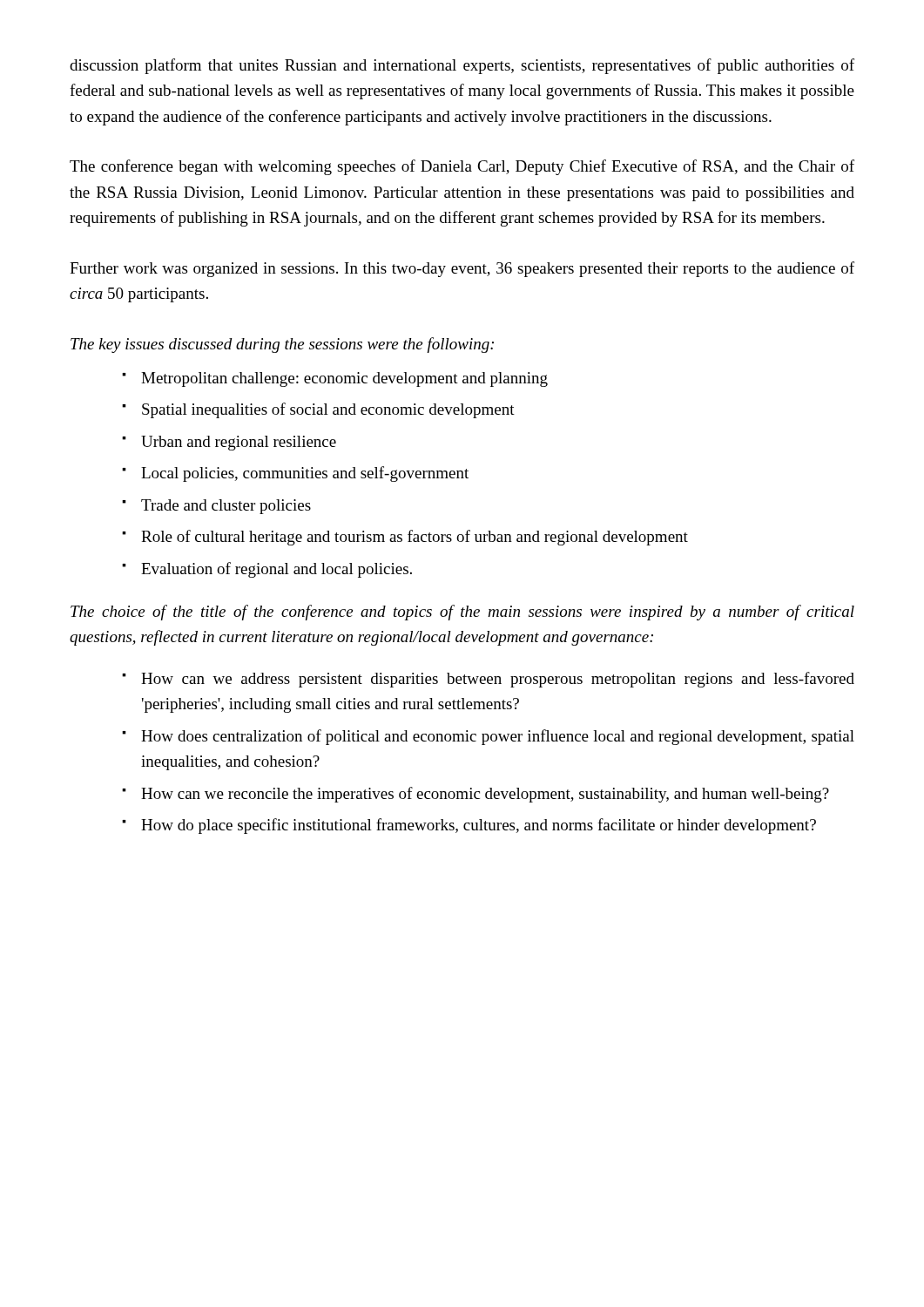The width and height of the screenshot is (924, 1307).
Task: Locate the element starting "Evaluation of regional and"
Action: (x=277, y=568)
